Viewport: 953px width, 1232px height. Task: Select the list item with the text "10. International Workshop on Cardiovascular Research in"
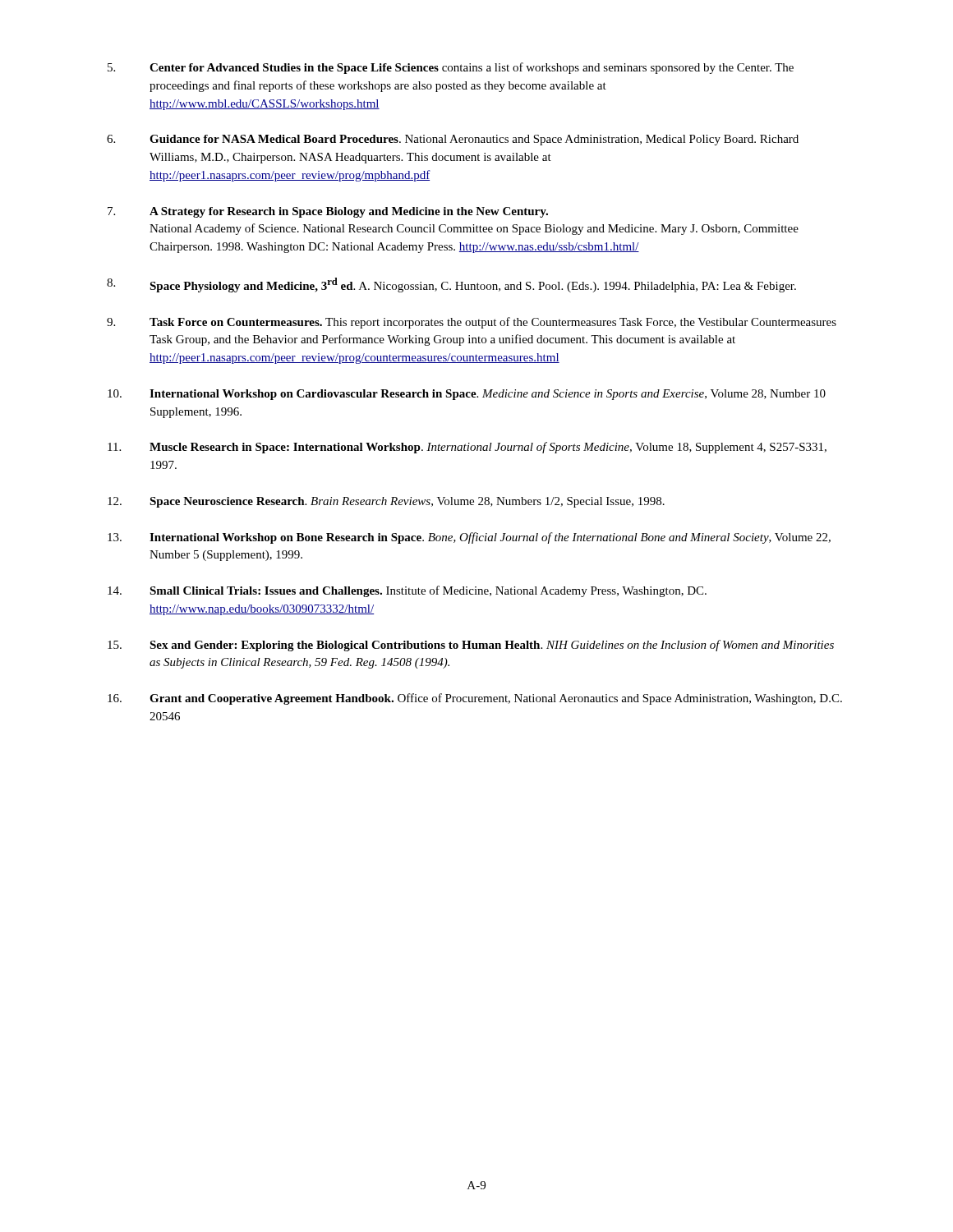coord(476,403)
